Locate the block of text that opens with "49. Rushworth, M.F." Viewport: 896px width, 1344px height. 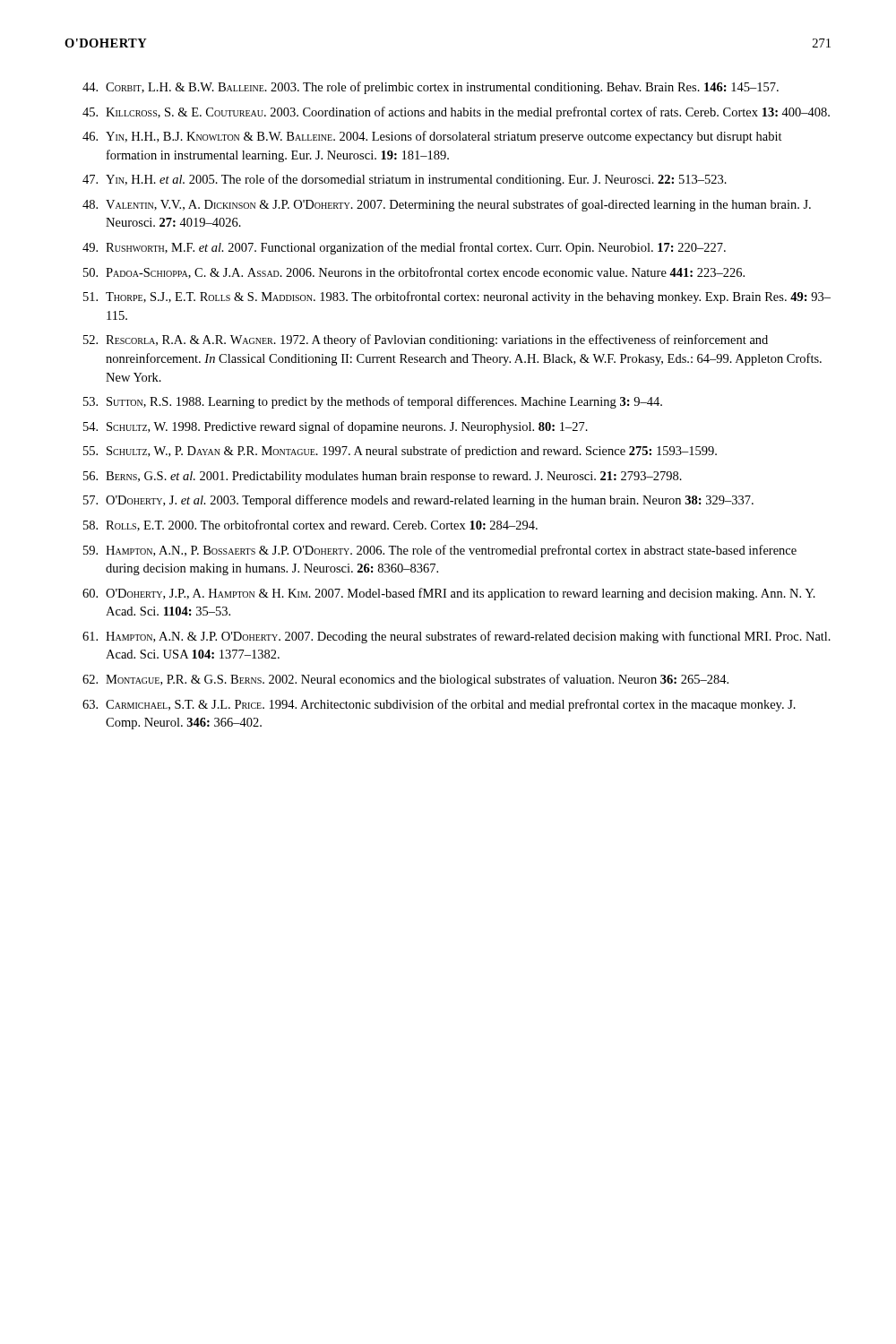(448, 248)
